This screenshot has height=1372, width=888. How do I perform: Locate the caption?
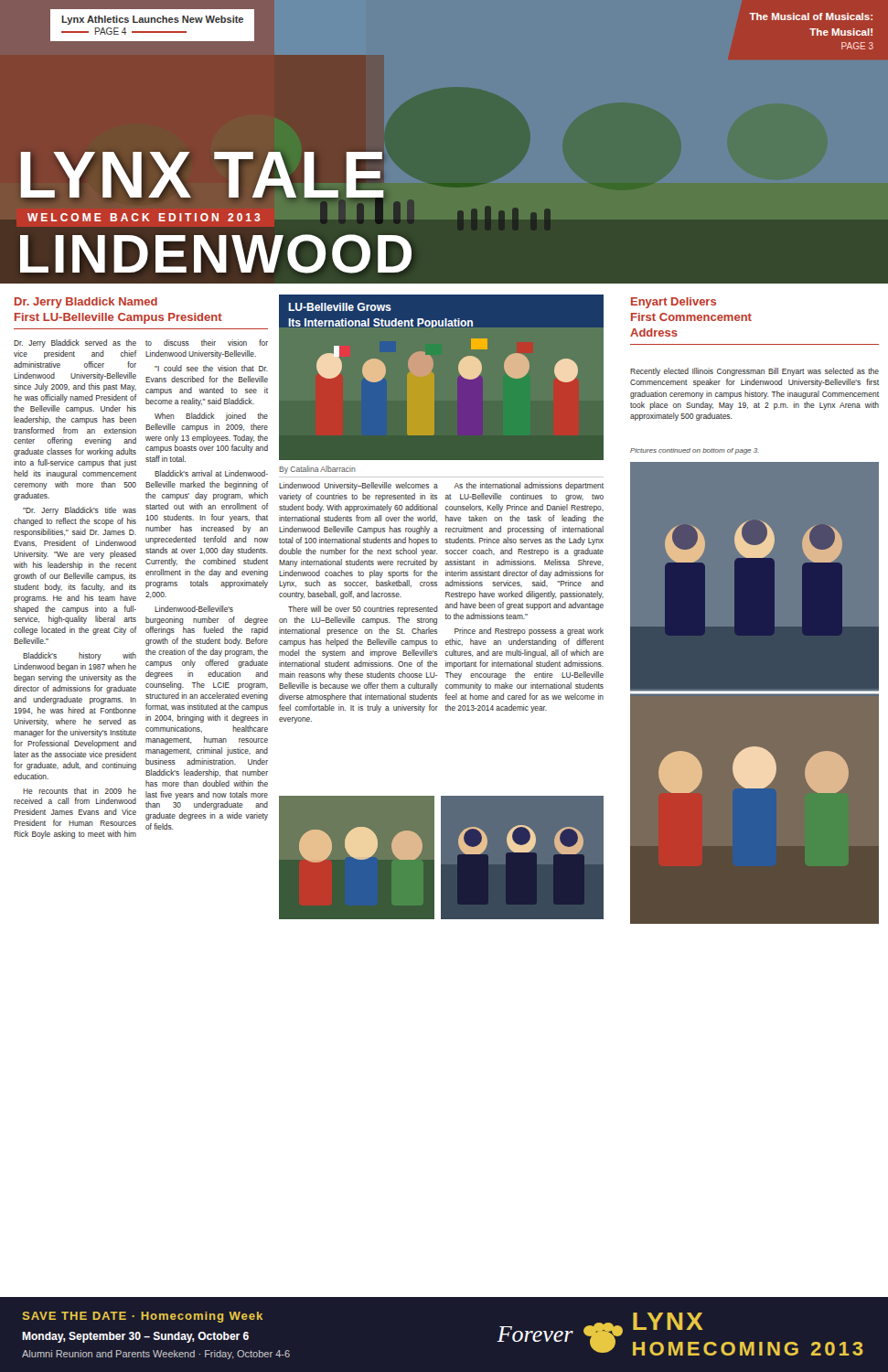[x=754, y=450]
